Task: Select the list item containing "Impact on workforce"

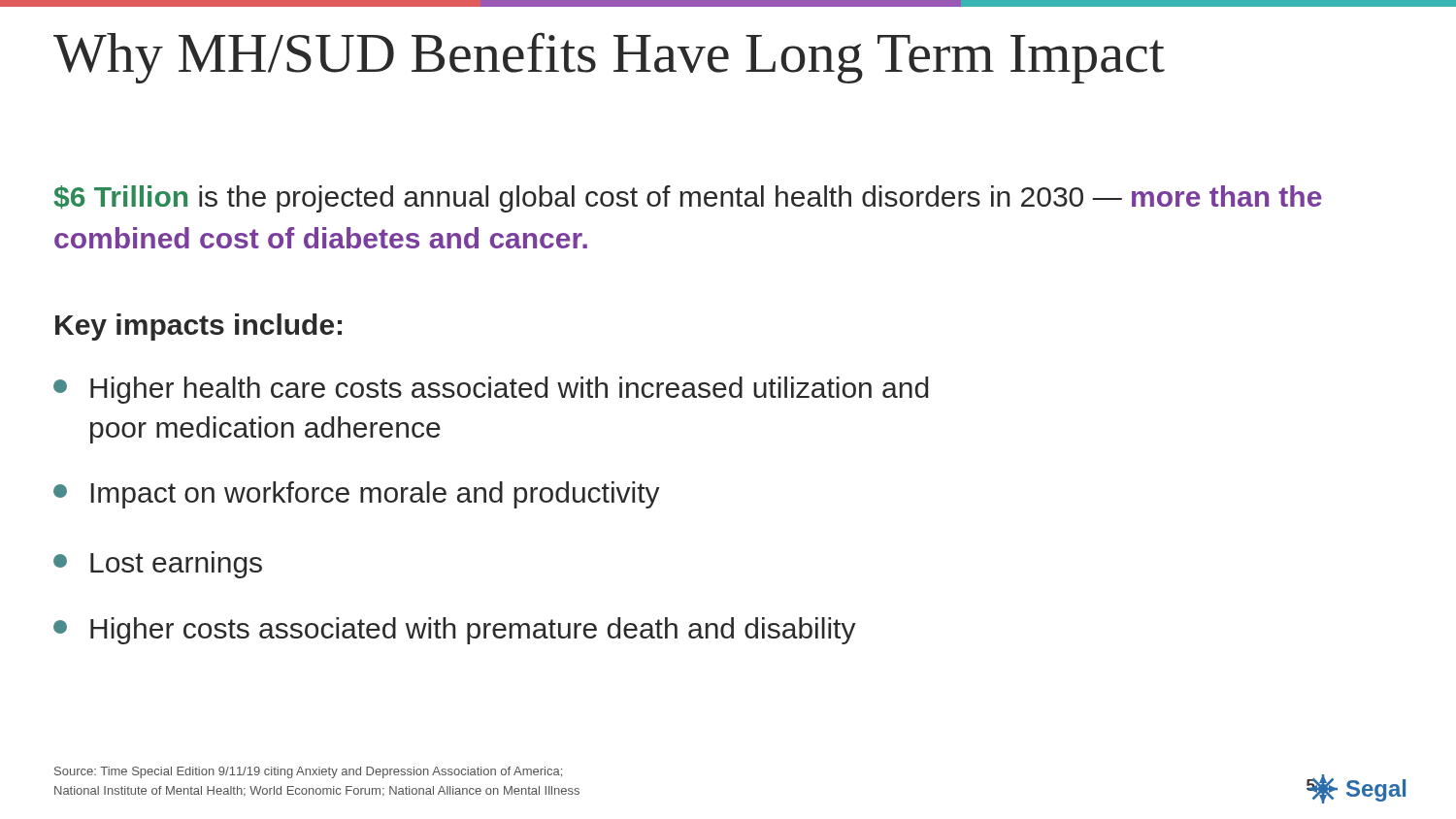Action: tap(357, 493)
